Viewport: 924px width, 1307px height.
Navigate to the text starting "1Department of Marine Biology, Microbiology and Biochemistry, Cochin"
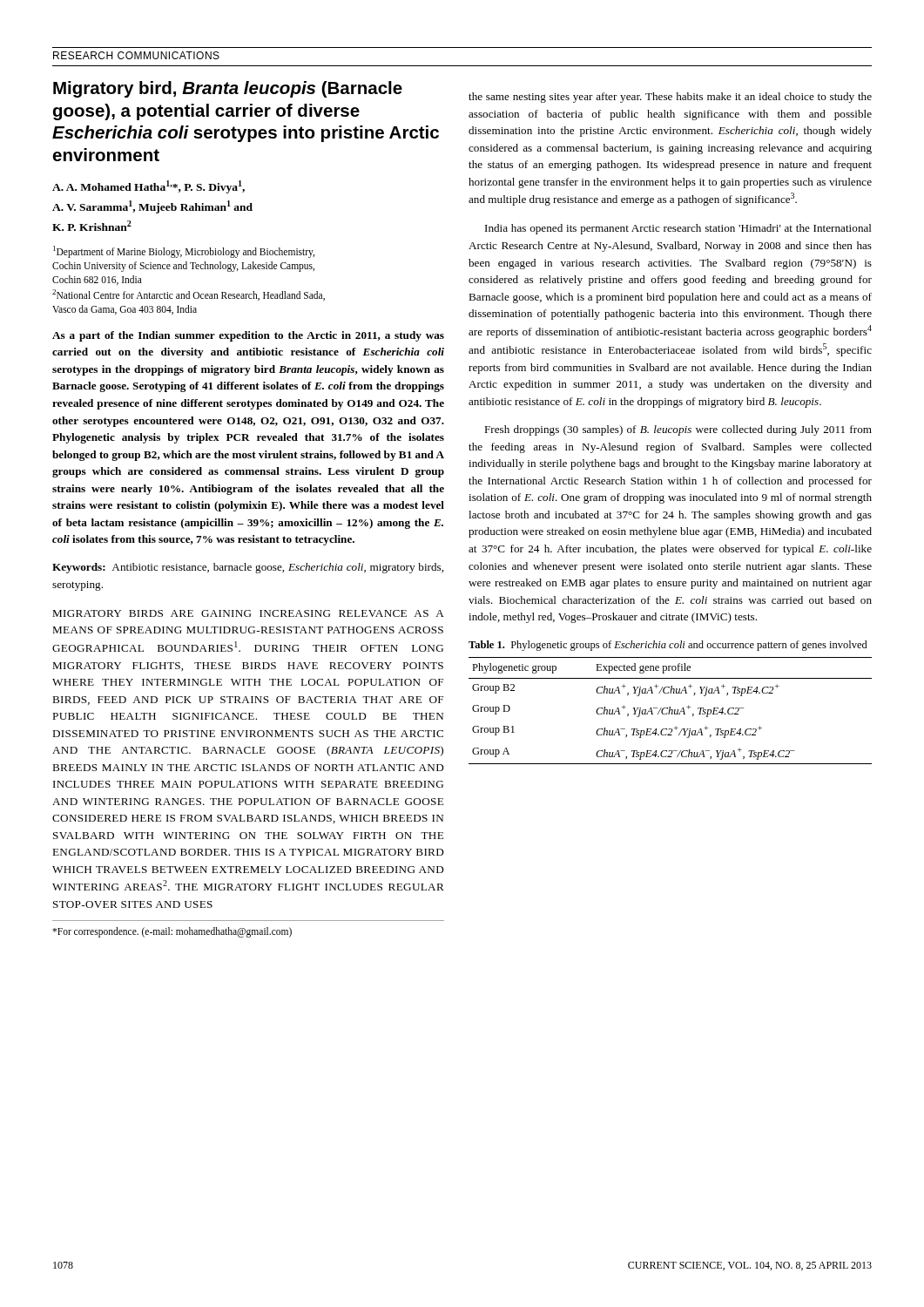[189, 279]
